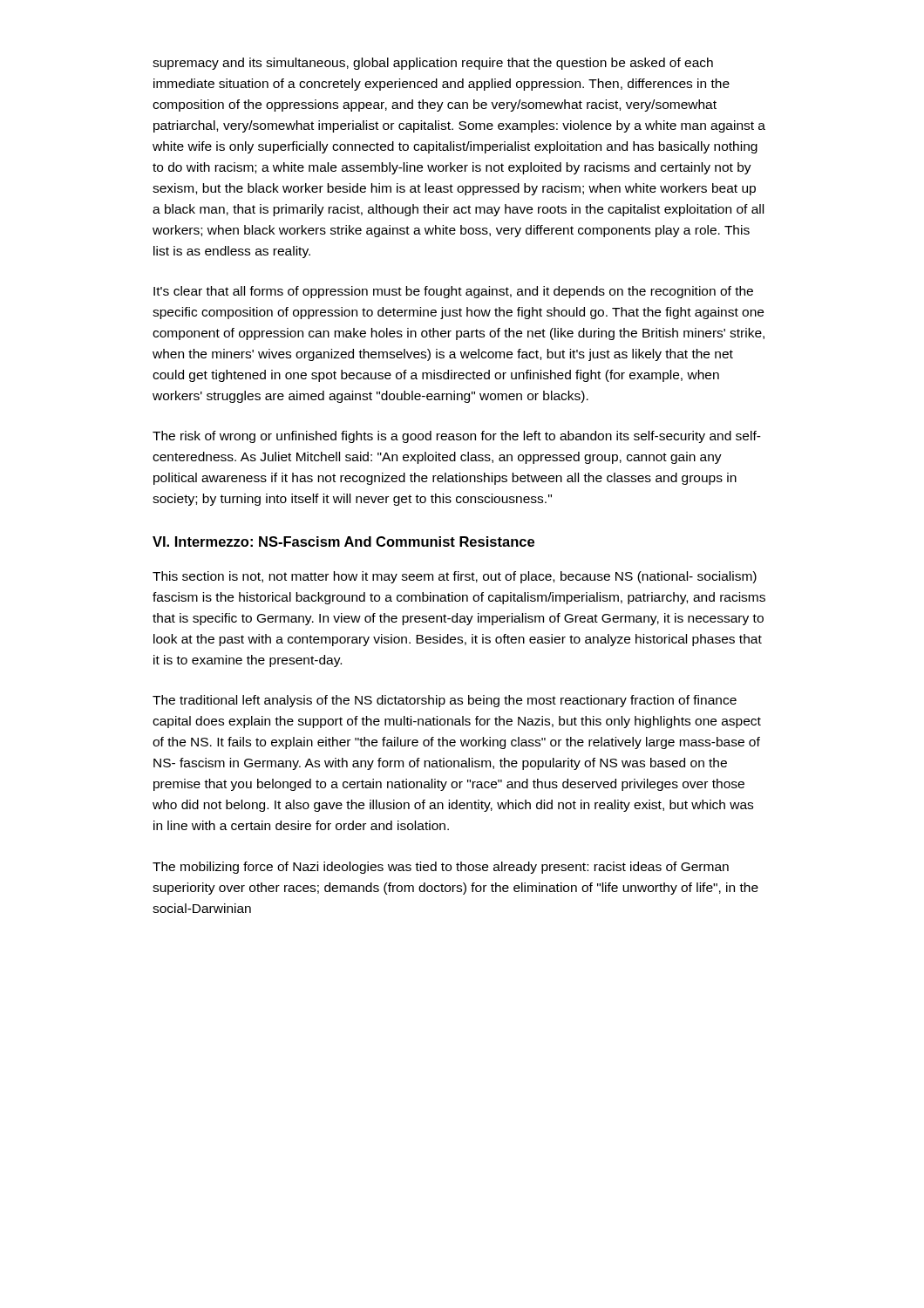The height and width of the screenshot is (1308, 924).
Task: Point to the block beginning "This section is not, not matter how it"
Action: pyautogui.click(x=459, y=618)
